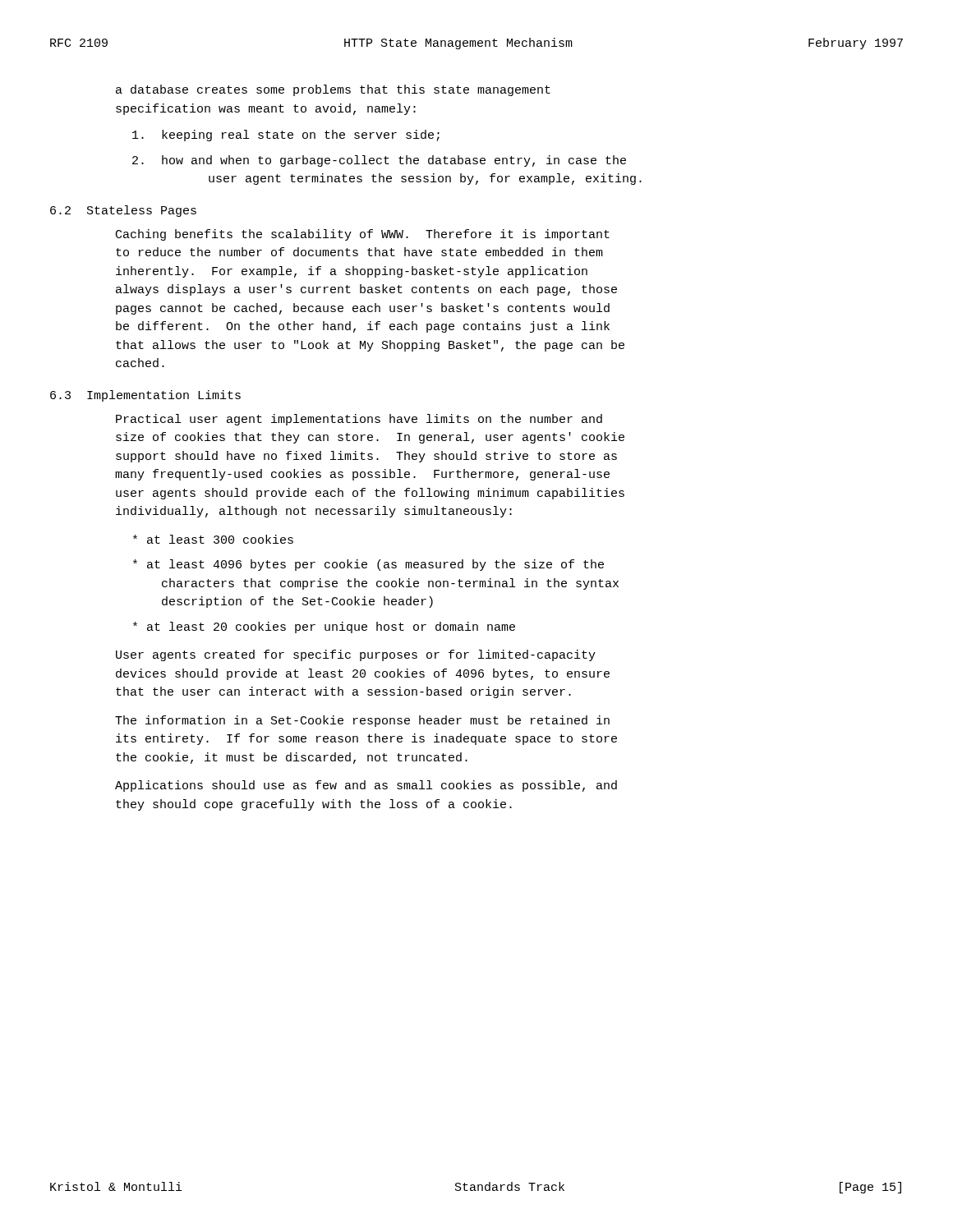This screenshot has width=953, height=1232.
Task: Locate the text block with the text "Practical user agent implementations have limits on"
Action: pyautogui.click(x=370, y=466)
